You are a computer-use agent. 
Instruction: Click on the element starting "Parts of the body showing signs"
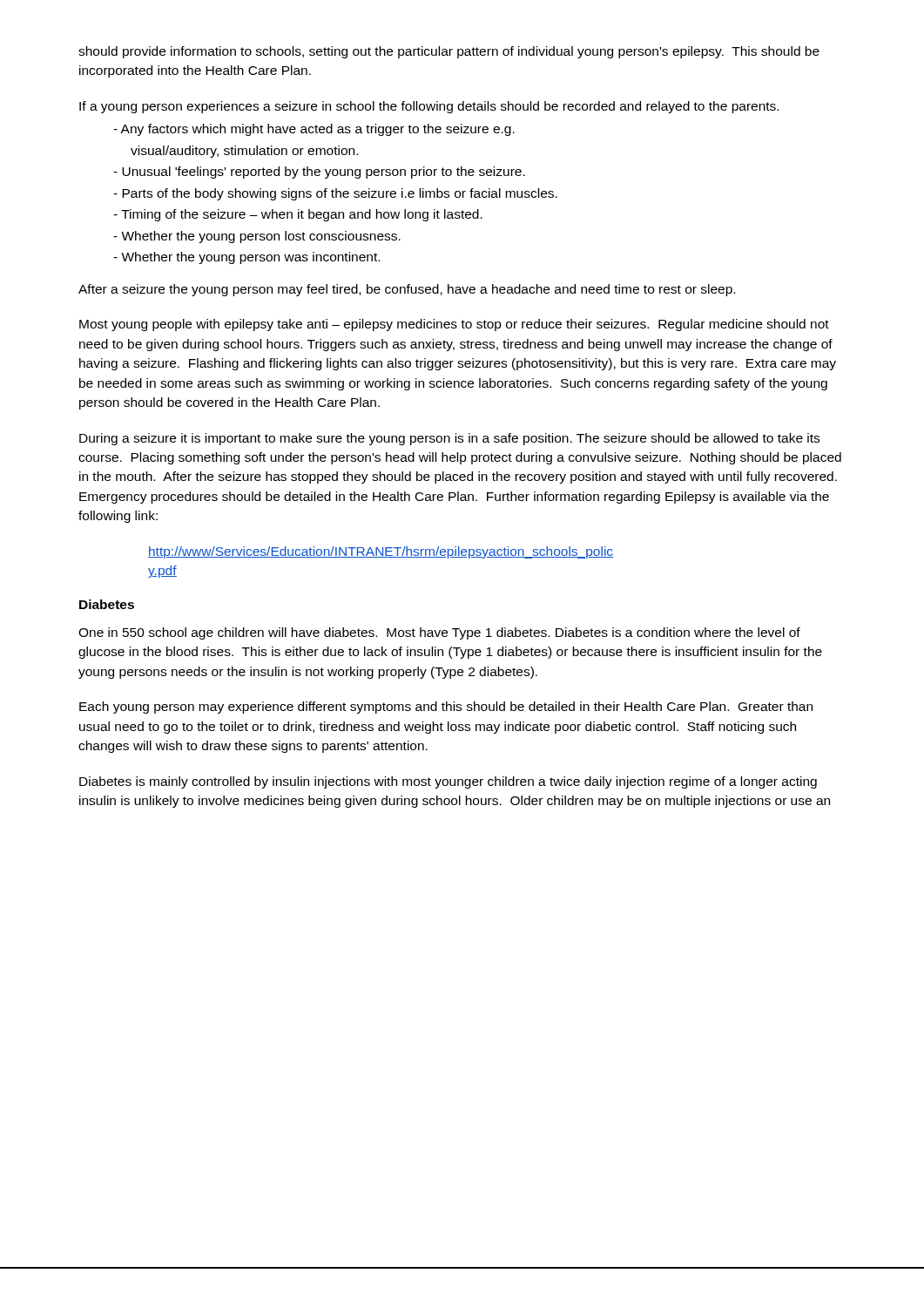coord(336,193)
